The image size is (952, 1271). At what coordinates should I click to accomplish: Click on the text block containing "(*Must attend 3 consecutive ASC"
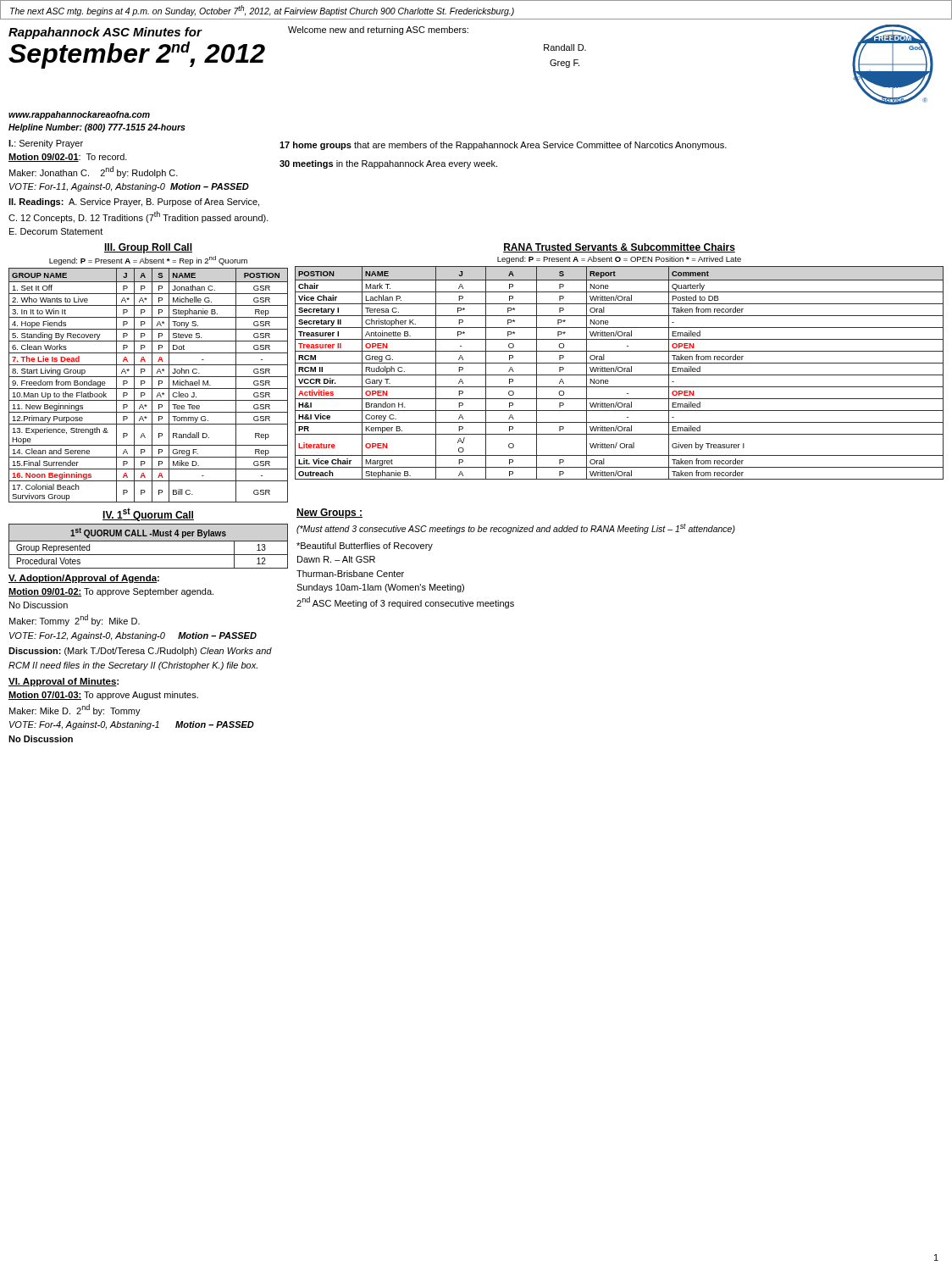pyautogui.click(x=516, y=528)
